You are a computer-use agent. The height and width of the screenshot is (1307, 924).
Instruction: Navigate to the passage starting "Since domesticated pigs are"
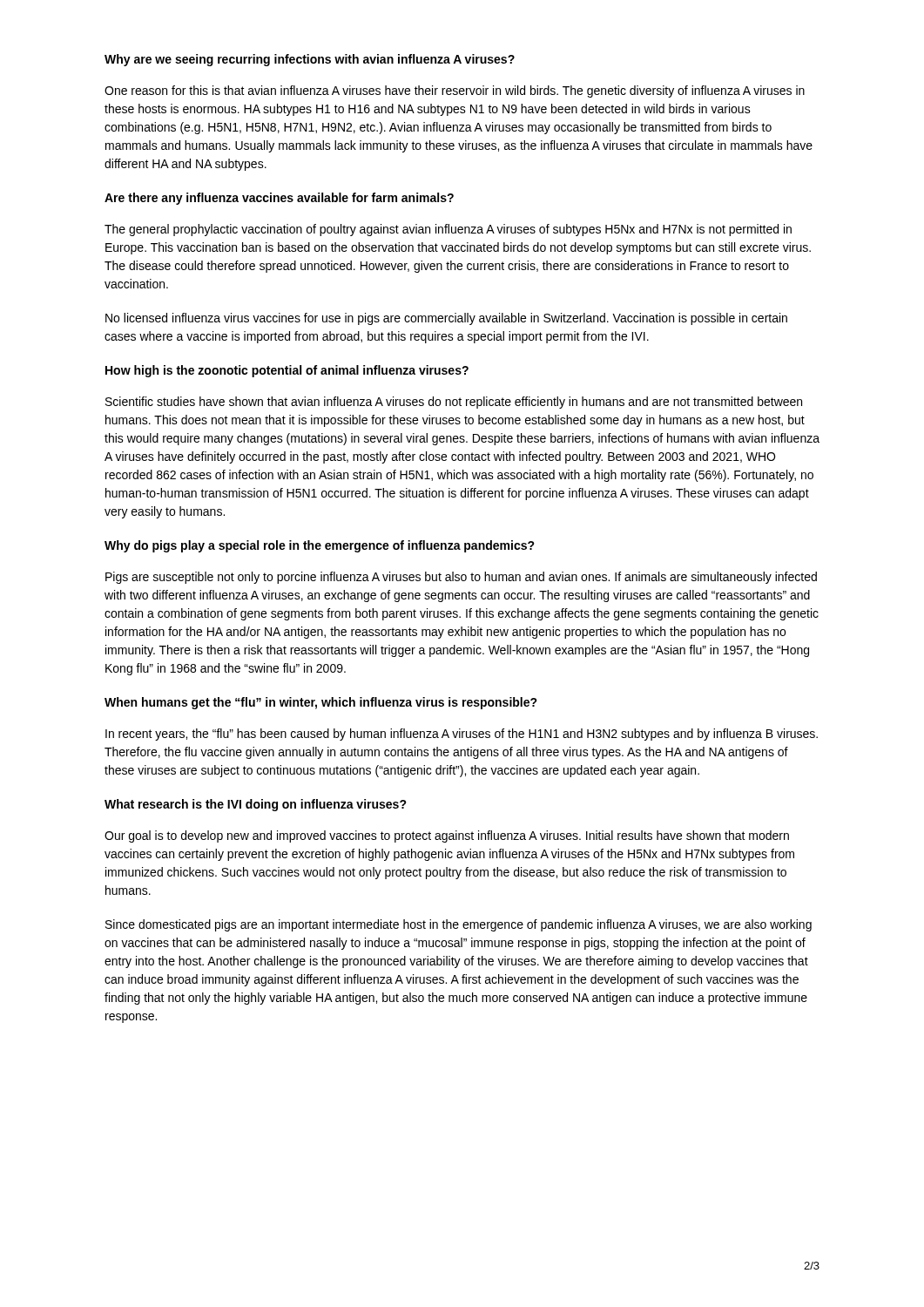click(462, 971)
